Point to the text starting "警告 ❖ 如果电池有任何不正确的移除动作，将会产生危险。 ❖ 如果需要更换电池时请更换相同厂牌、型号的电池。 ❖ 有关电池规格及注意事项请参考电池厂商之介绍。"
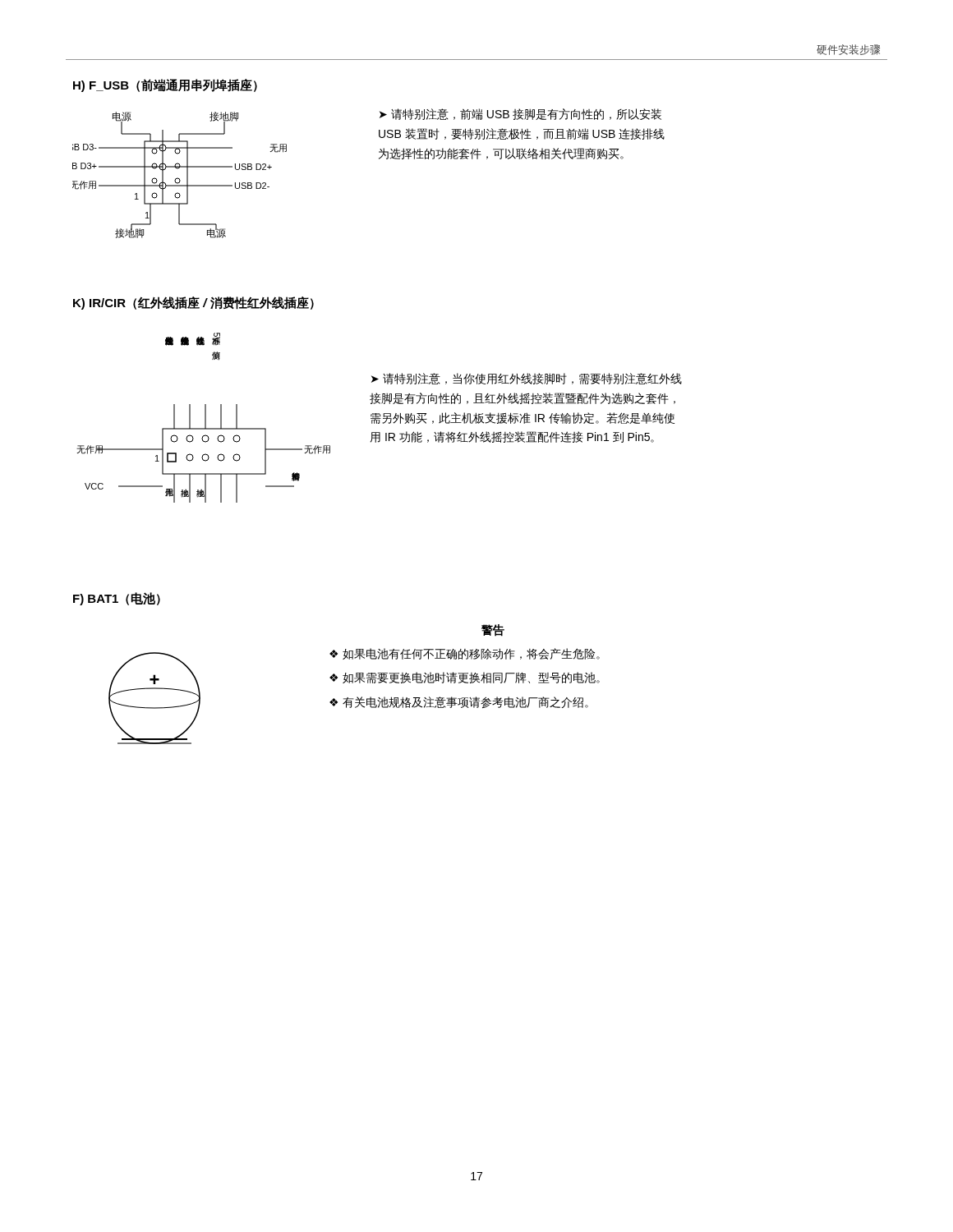Screen dimensions: 1232x953 point(493,666)
